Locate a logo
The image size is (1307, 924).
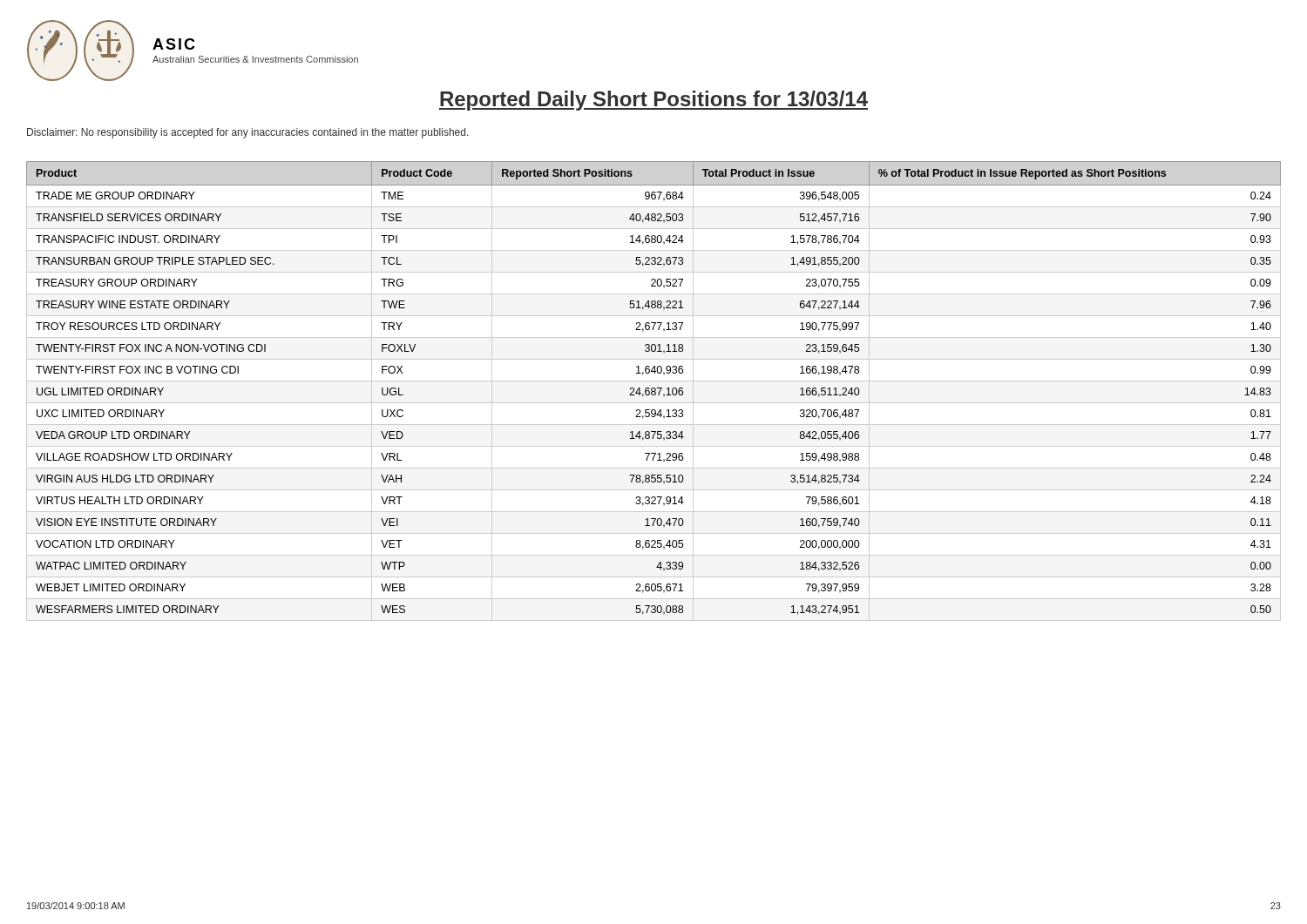192,50
